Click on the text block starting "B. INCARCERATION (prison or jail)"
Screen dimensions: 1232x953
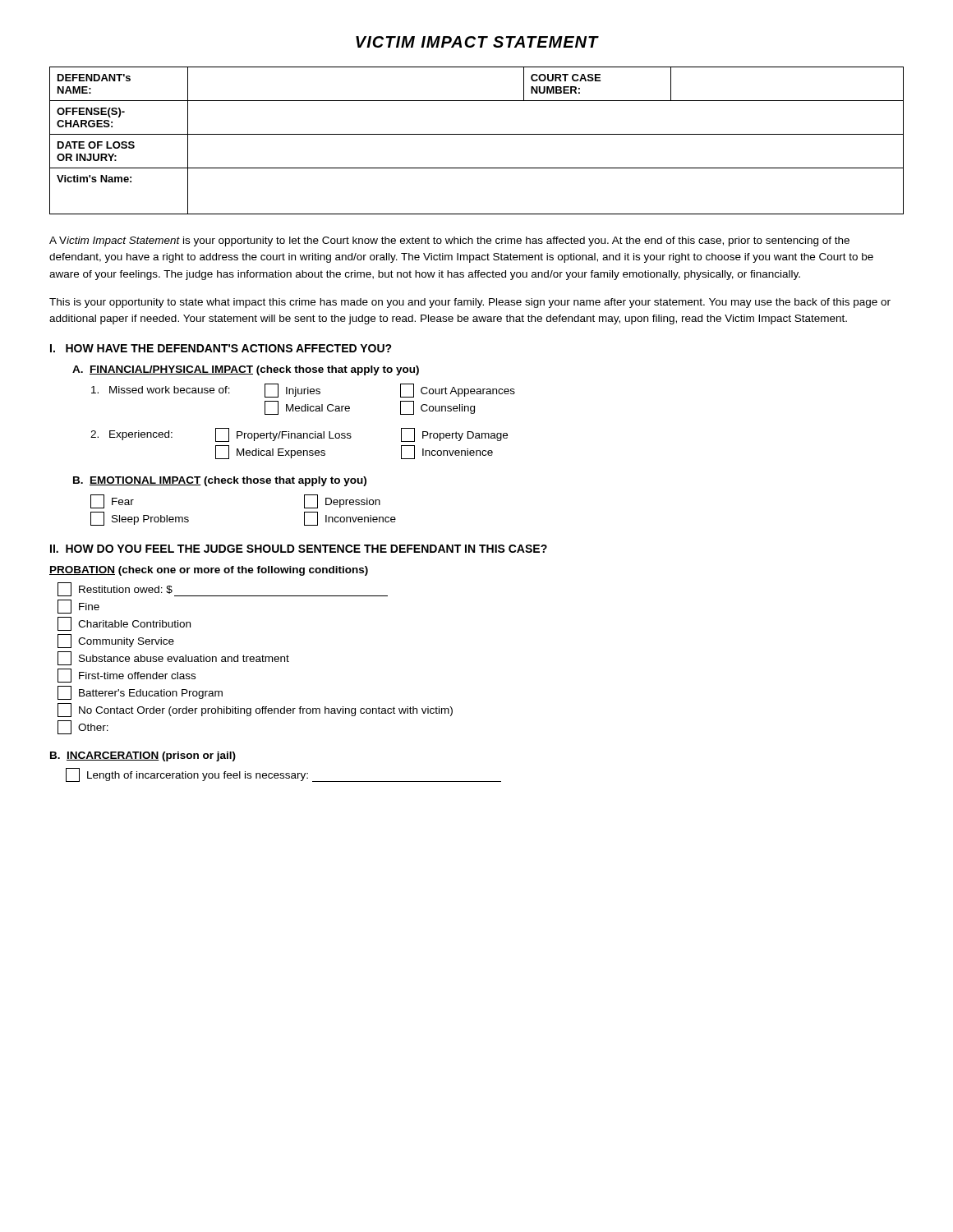[x=143, y=755]
